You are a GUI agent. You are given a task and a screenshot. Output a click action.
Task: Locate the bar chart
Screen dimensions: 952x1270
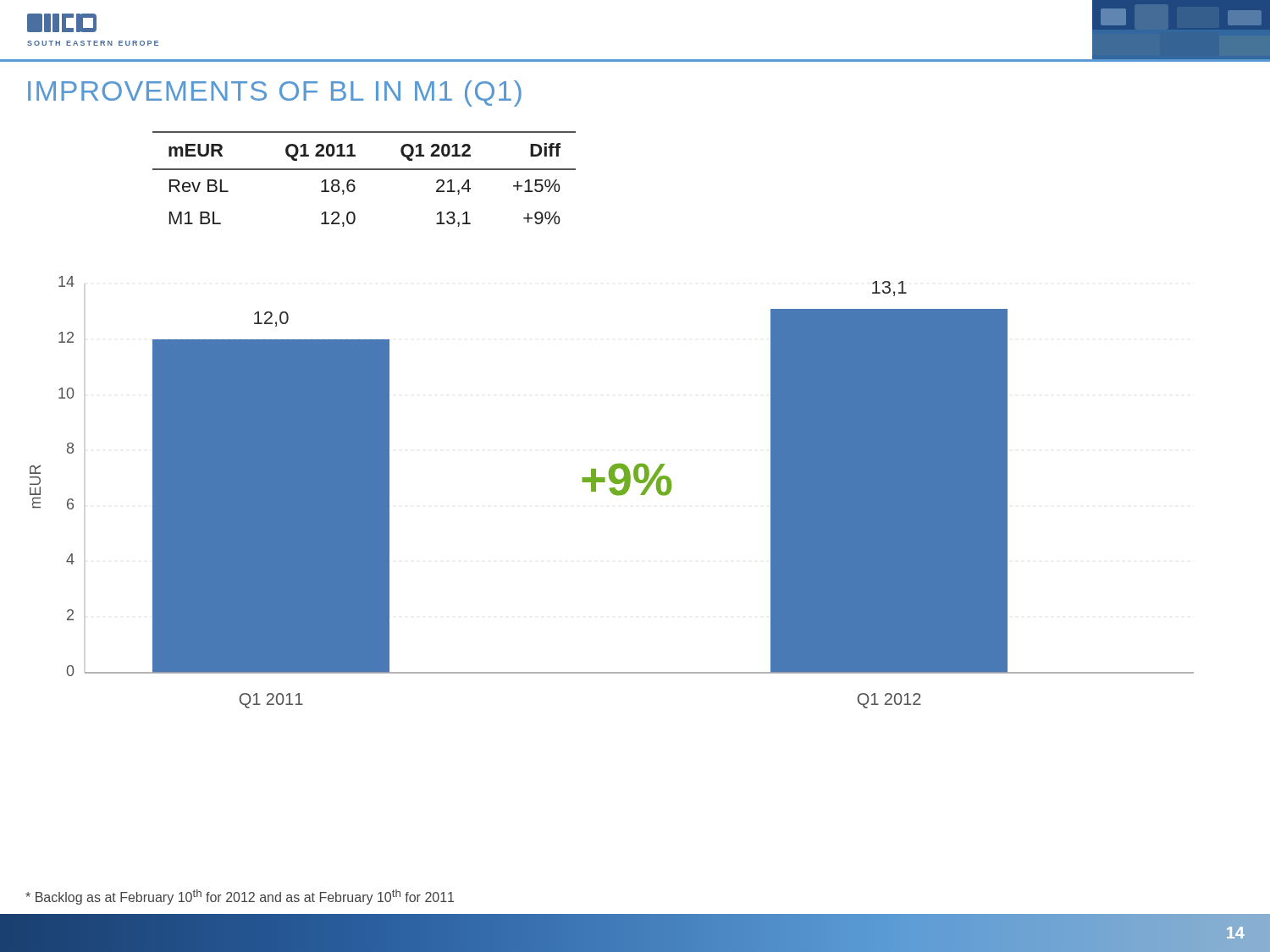click(x=627, y=504)
